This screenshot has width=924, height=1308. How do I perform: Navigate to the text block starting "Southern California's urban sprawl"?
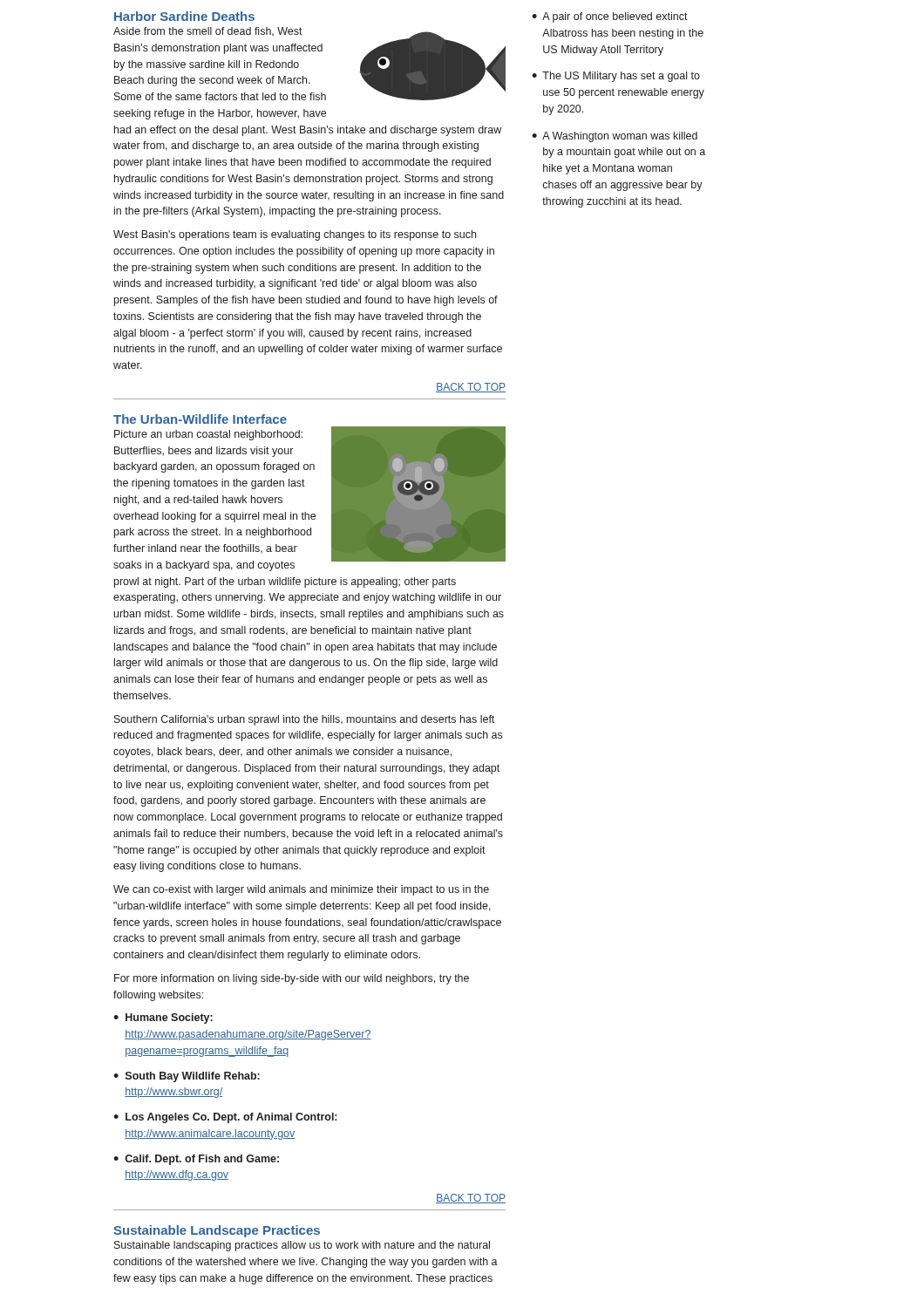[308, 793]
